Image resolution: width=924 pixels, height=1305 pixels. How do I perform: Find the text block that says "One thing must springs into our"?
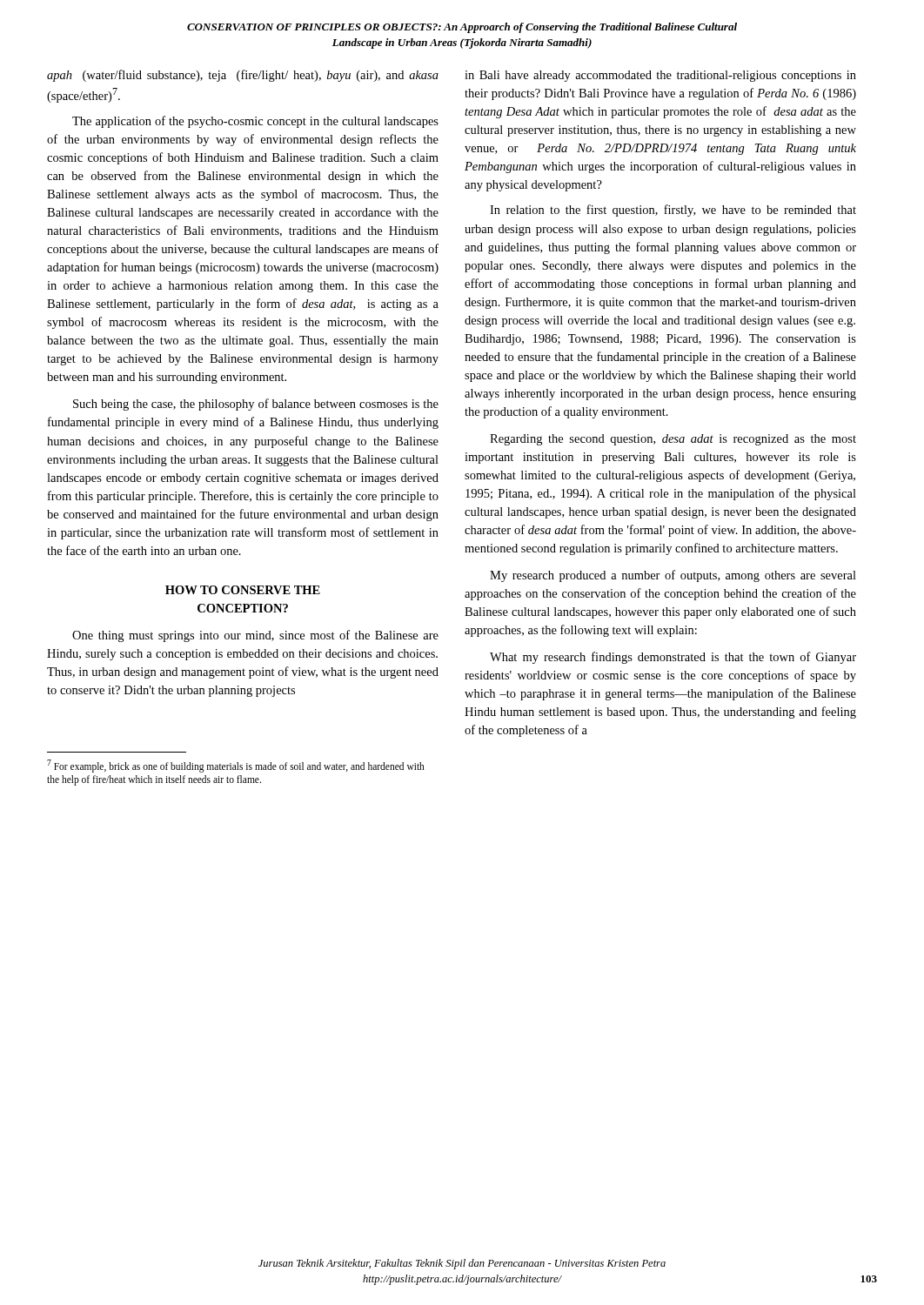click(243, 663)
